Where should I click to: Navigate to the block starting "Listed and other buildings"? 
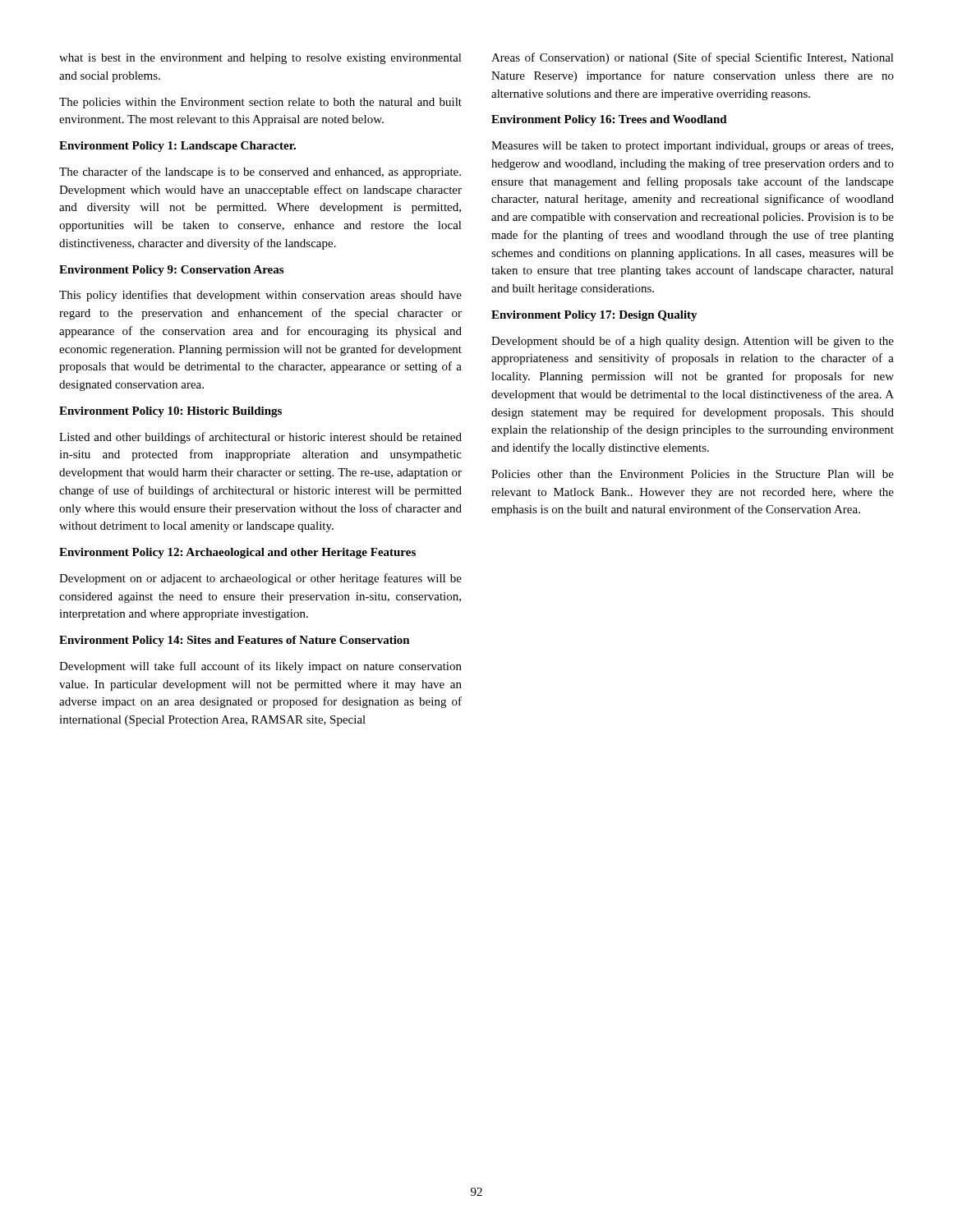[260, 482]
